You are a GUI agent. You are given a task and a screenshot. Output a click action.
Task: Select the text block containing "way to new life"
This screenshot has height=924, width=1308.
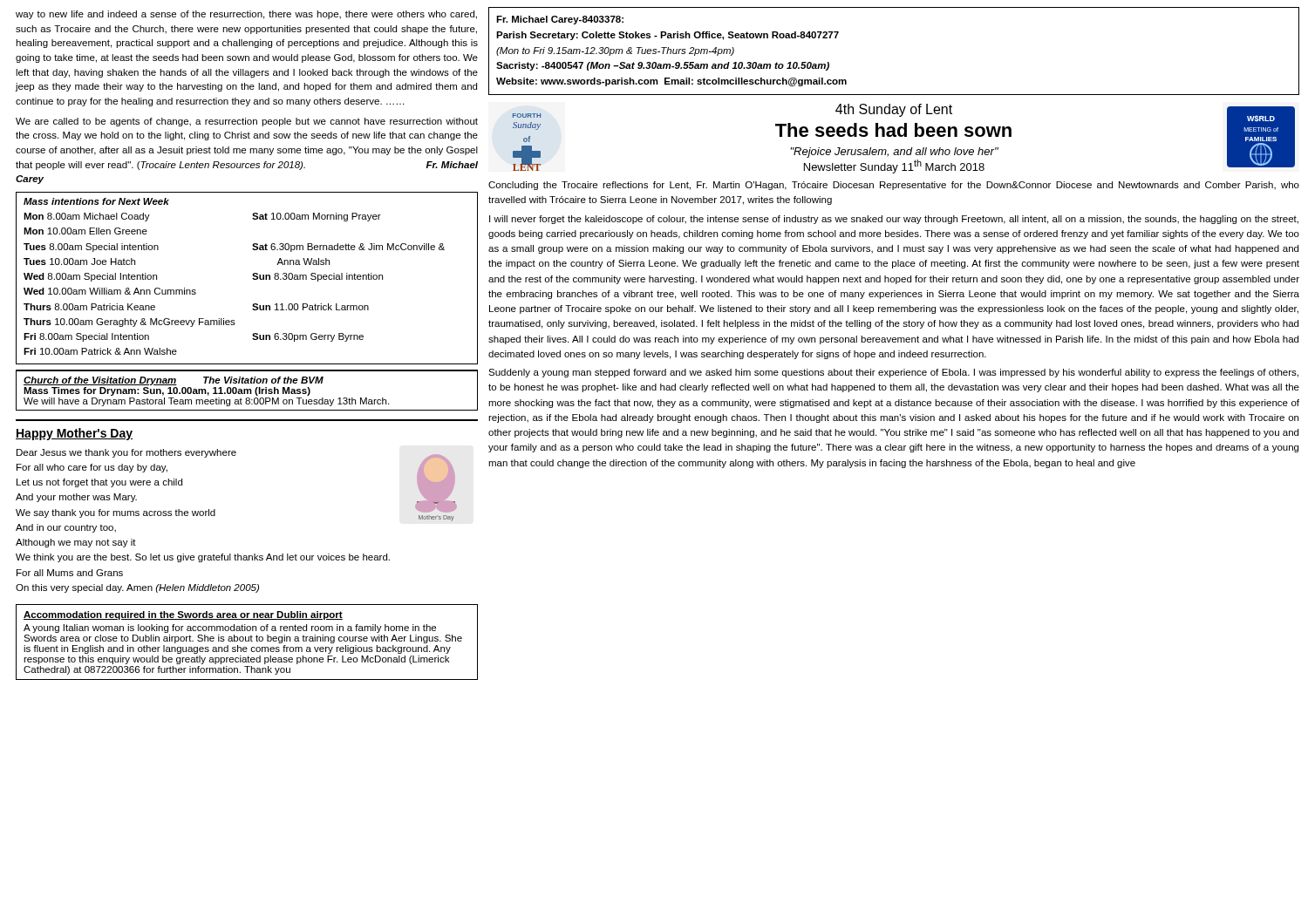coord(247,58)
